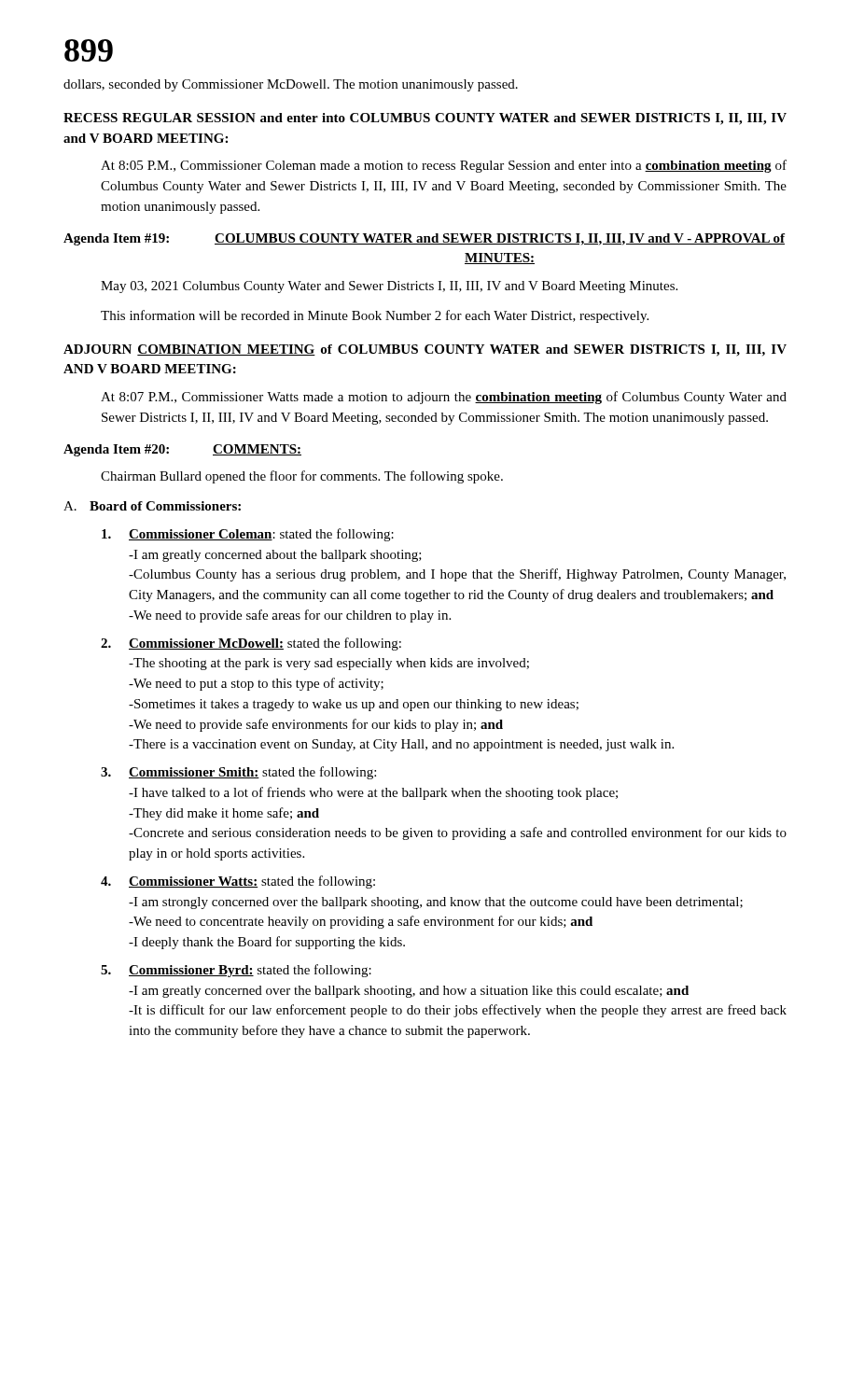
Task: Select the passage starting "Agenda Item #20: COMMENTS:"
Action: pyautogui.click(x=115, y=450)
